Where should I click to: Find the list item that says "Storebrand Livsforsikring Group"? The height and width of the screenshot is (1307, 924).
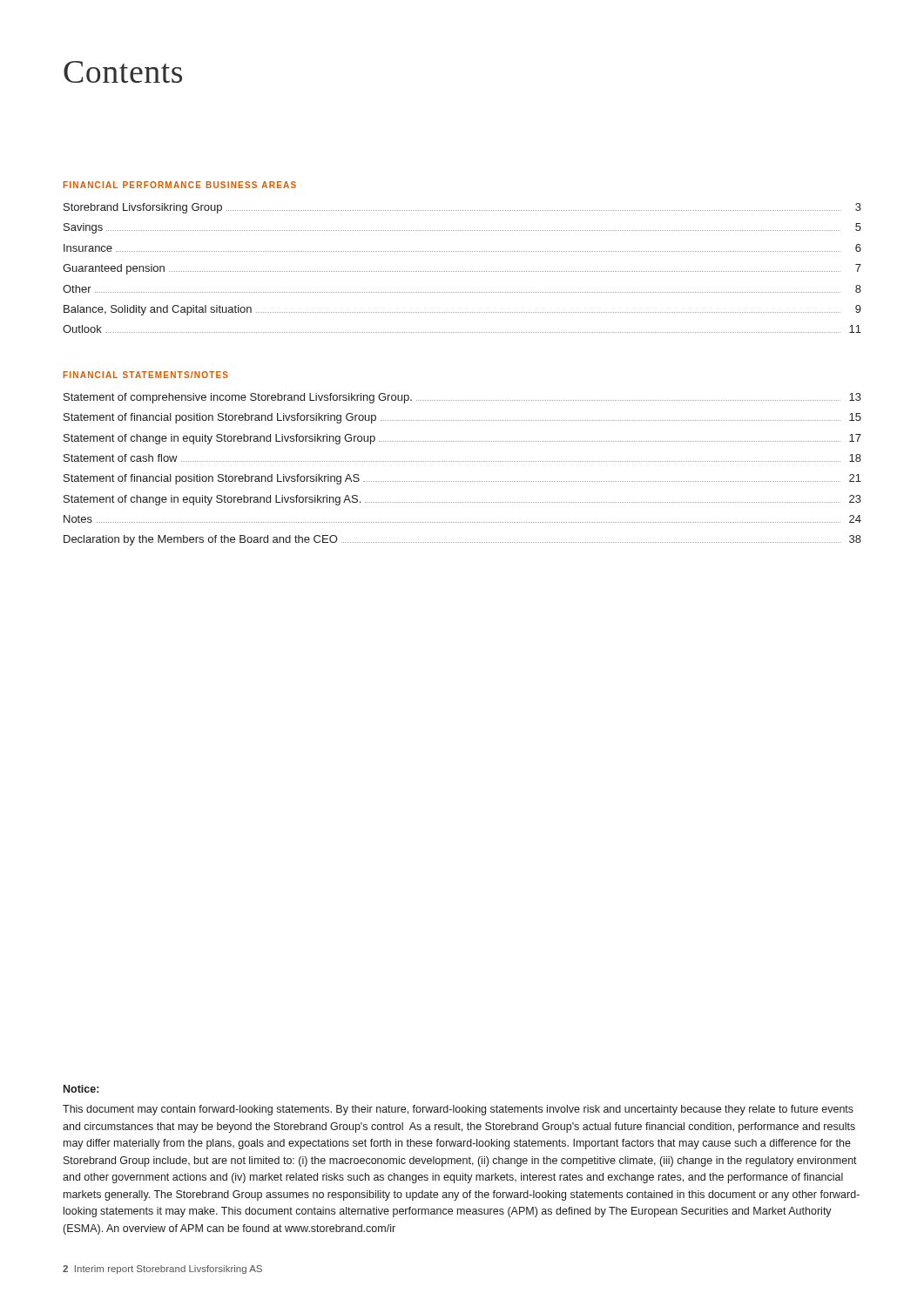point(462,207)
